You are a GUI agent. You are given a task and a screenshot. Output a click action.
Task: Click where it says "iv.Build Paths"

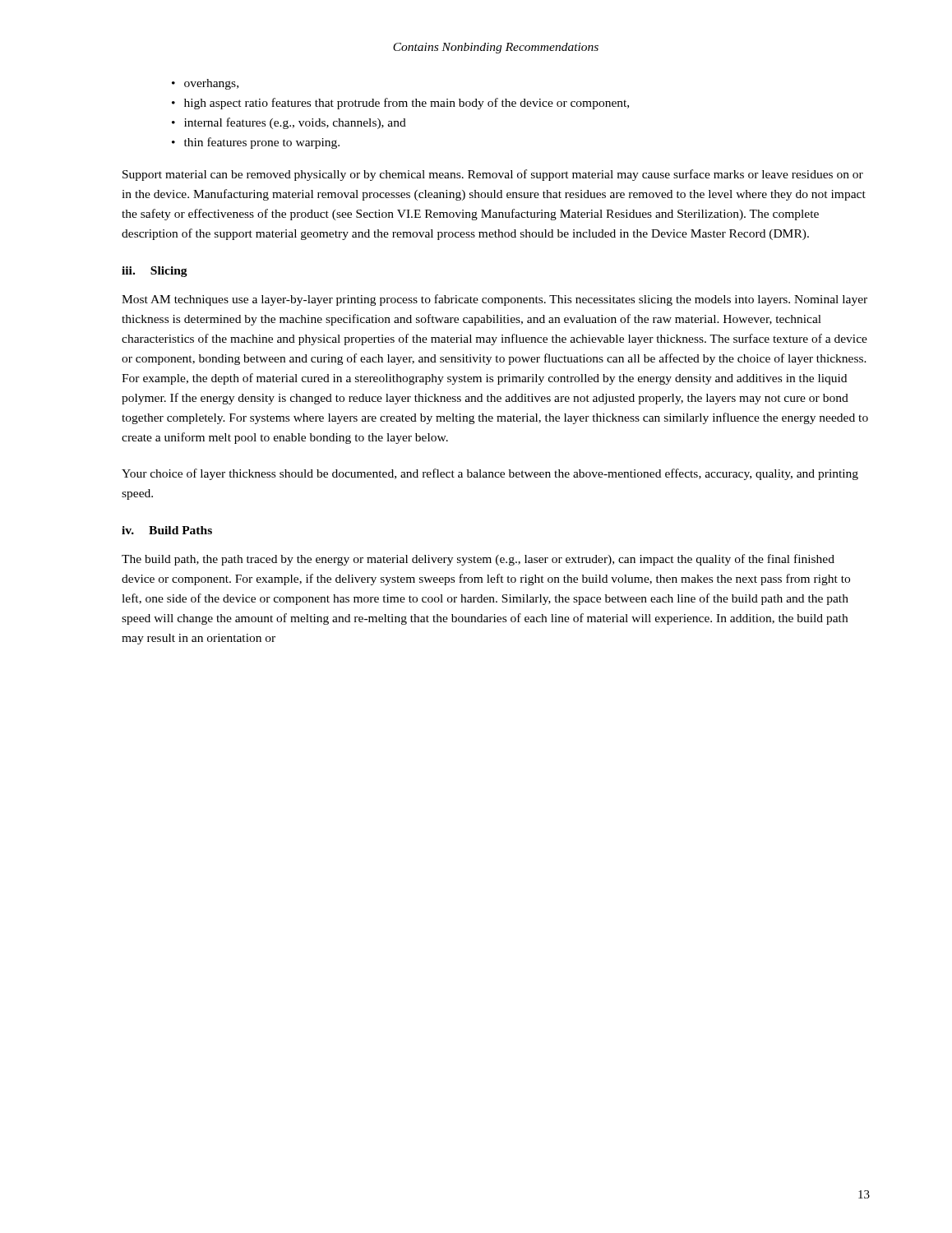coord(167,530)
